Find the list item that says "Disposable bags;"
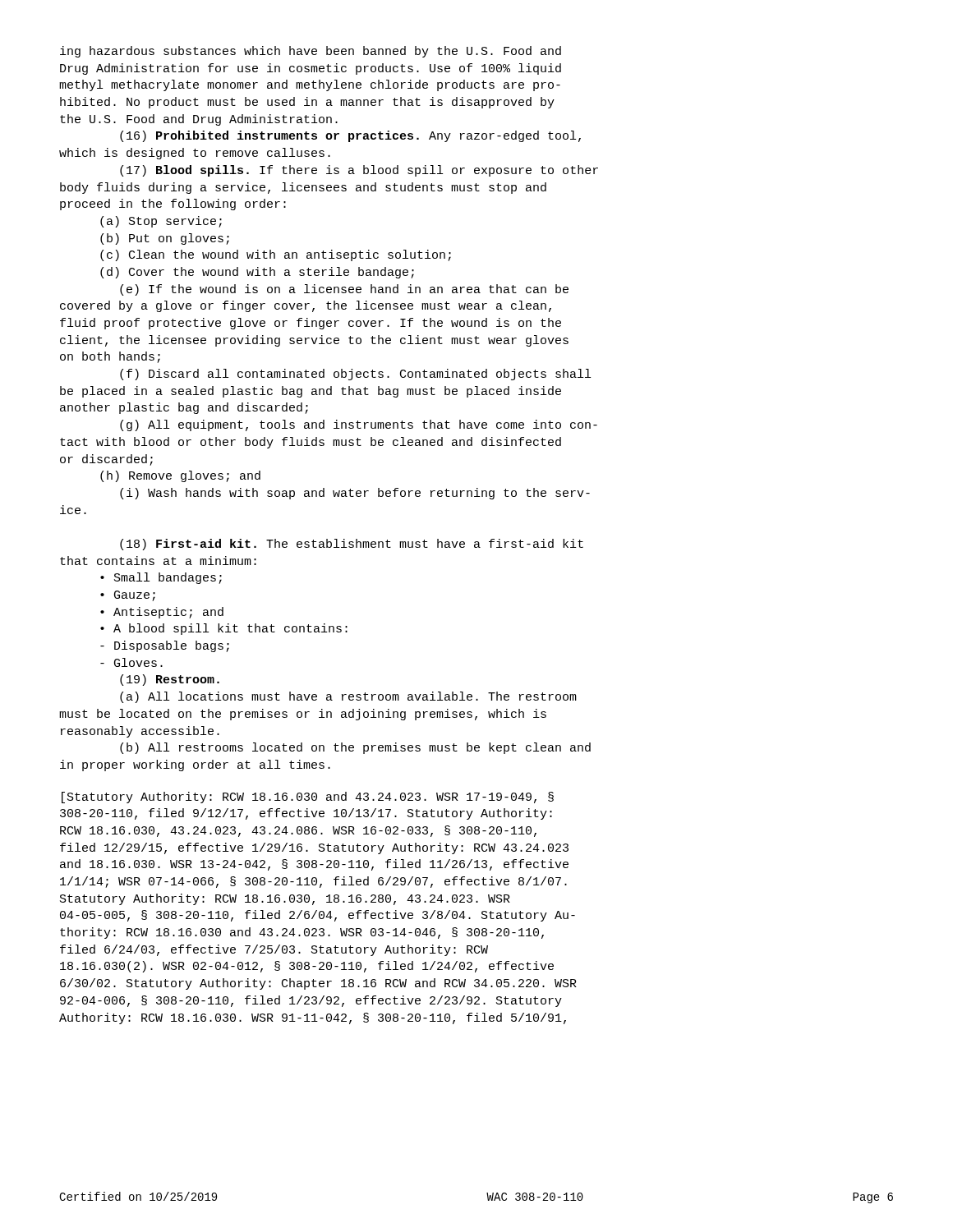The height and width of the screenshot is (1232, 953). pos(165,647)
